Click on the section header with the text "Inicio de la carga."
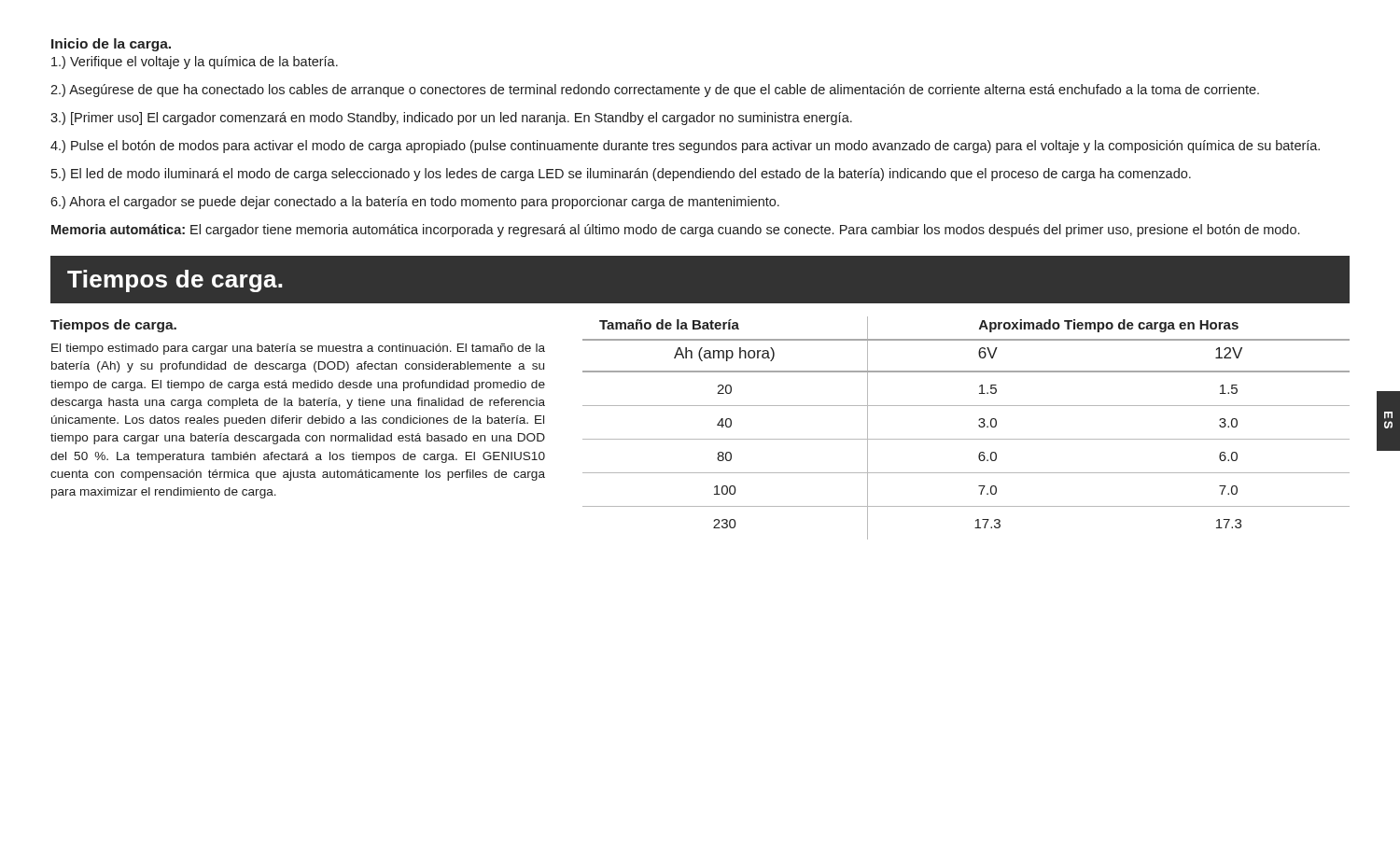 tap(111, 43)
